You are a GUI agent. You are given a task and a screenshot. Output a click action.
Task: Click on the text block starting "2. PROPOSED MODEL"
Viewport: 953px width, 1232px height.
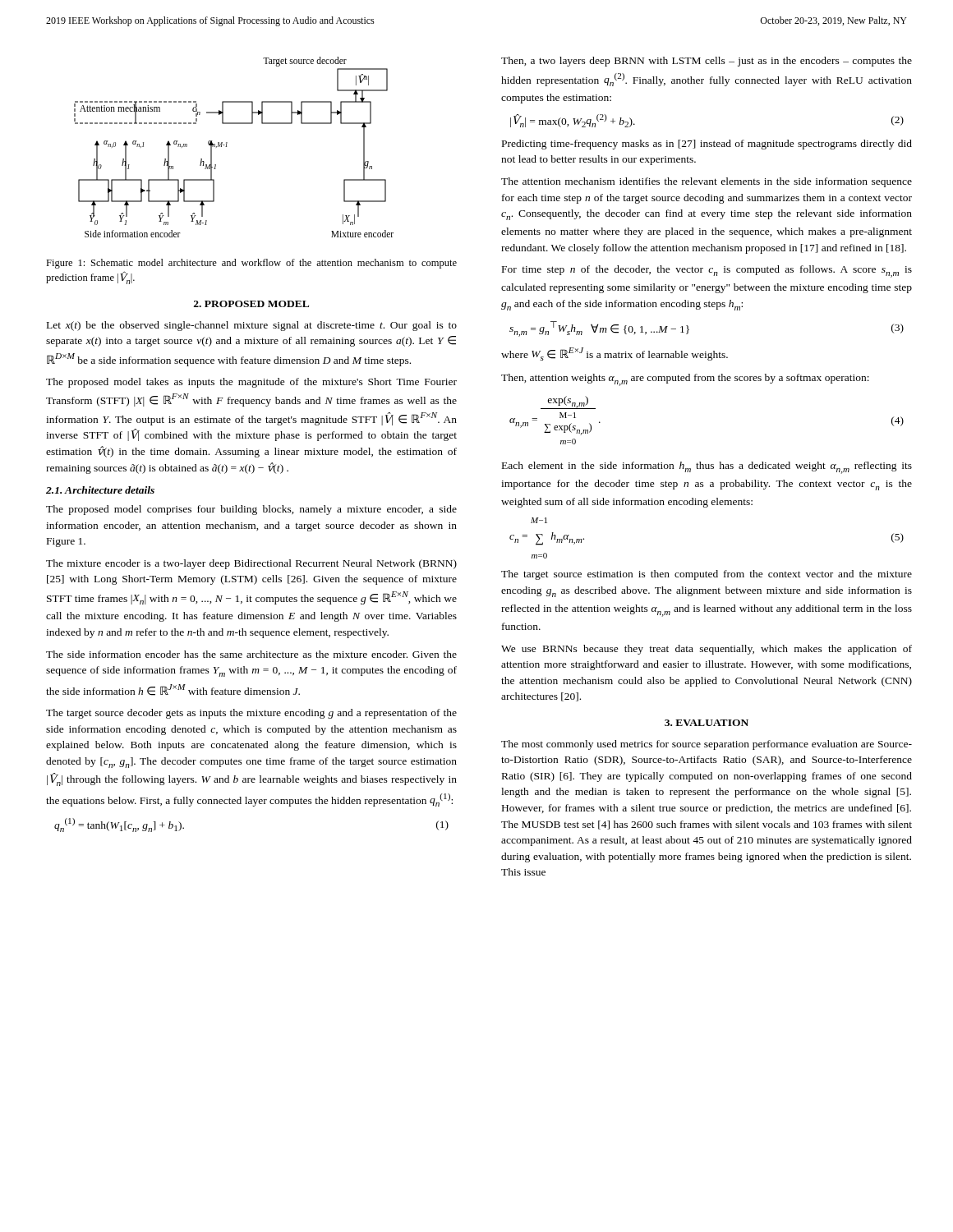click(x=251, y=303)
